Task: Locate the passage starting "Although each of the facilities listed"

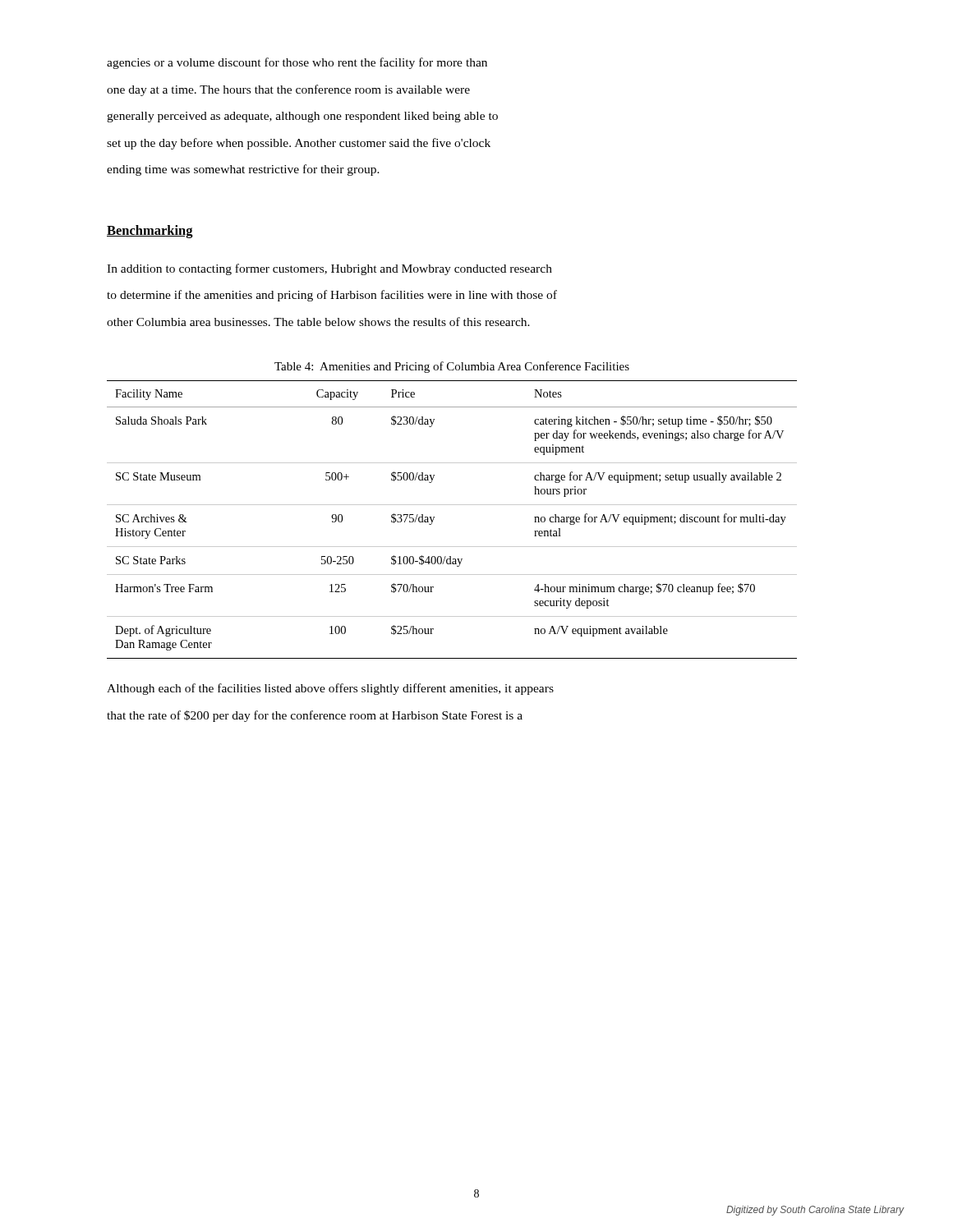Action: coord(452,702)
